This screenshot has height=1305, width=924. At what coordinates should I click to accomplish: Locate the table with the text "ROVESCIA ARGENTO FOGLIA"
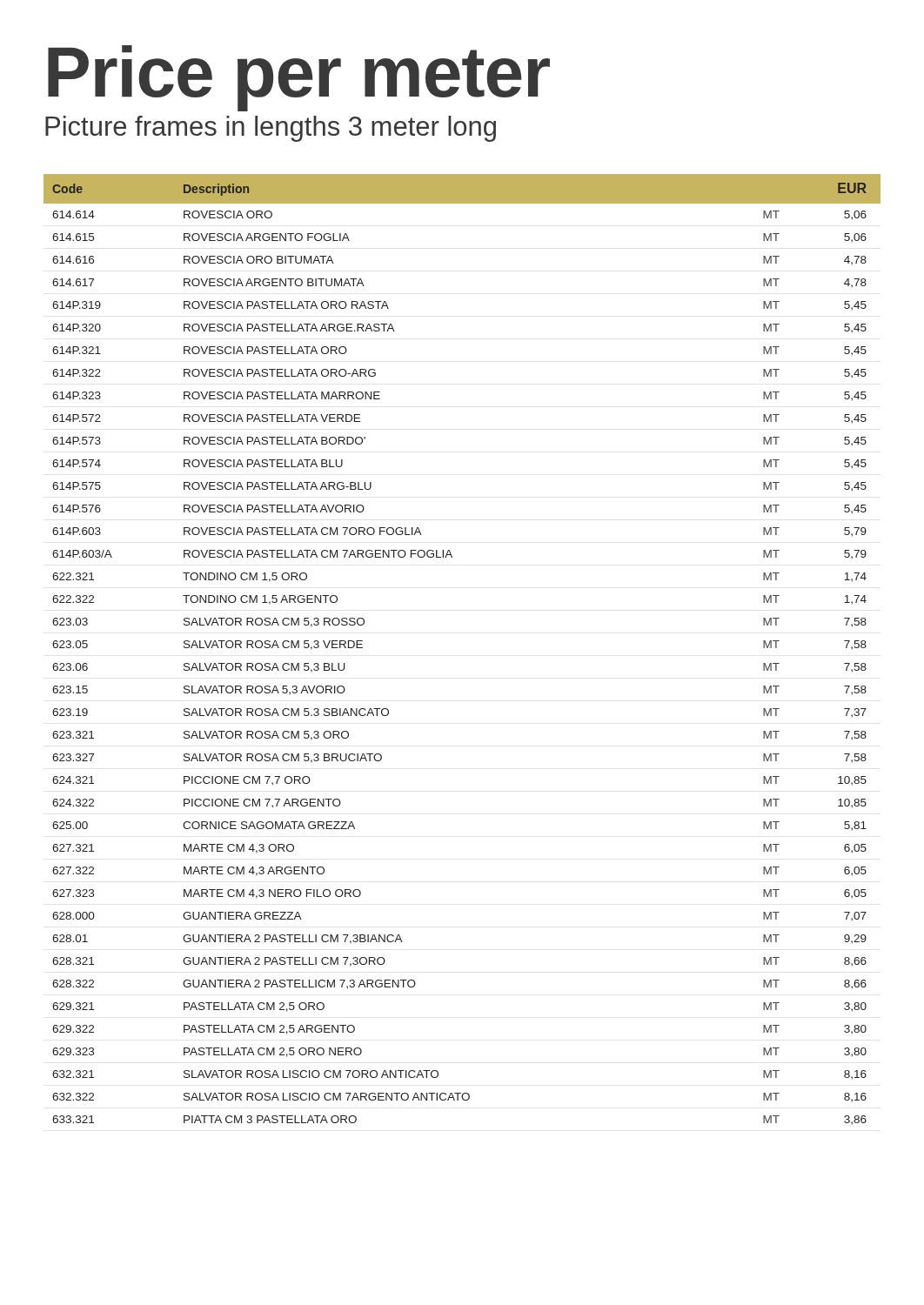click(462, 653)
